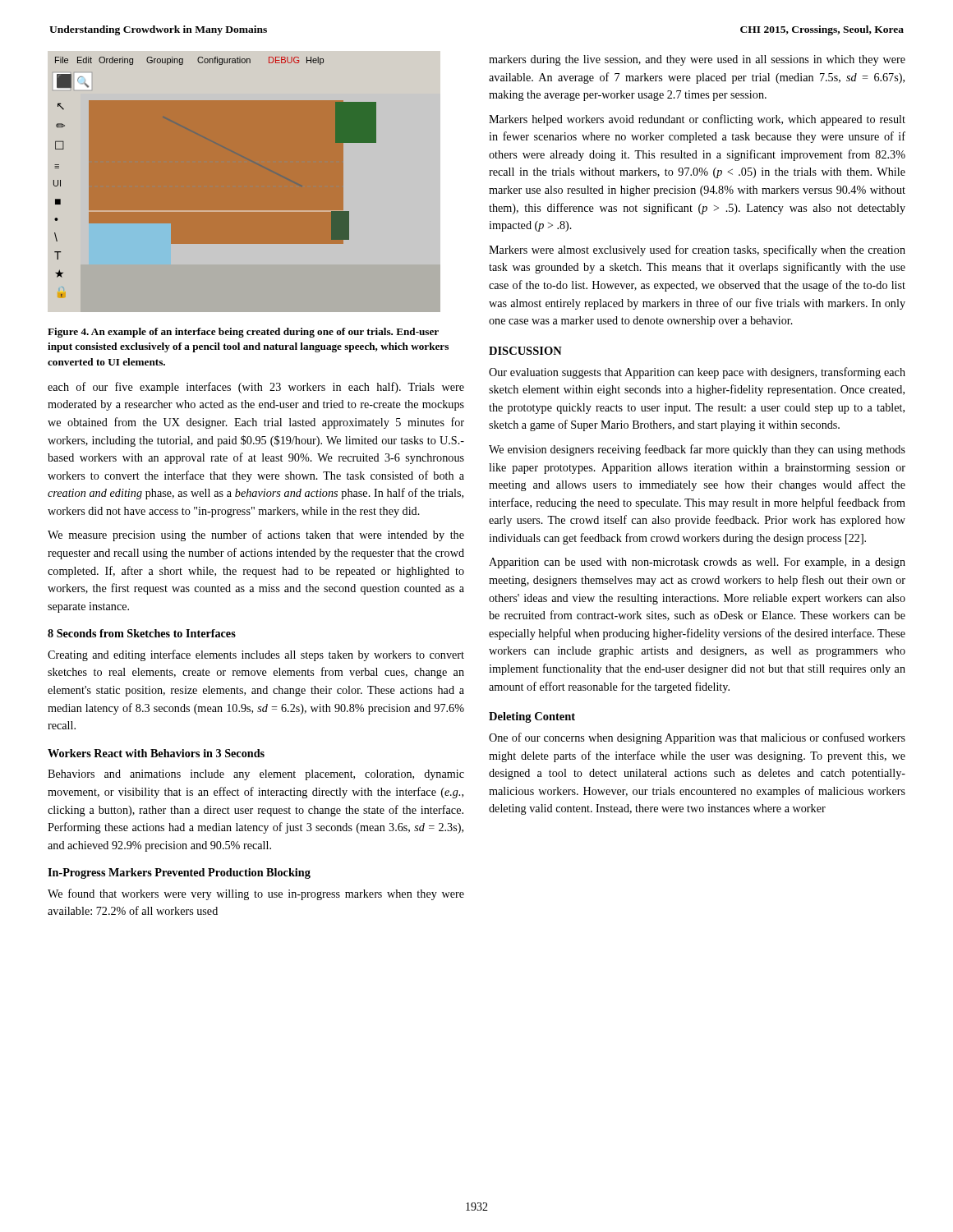Click on the text block that says "markers during the live session, and they"
953x1232 pixels.
[697, 77]
